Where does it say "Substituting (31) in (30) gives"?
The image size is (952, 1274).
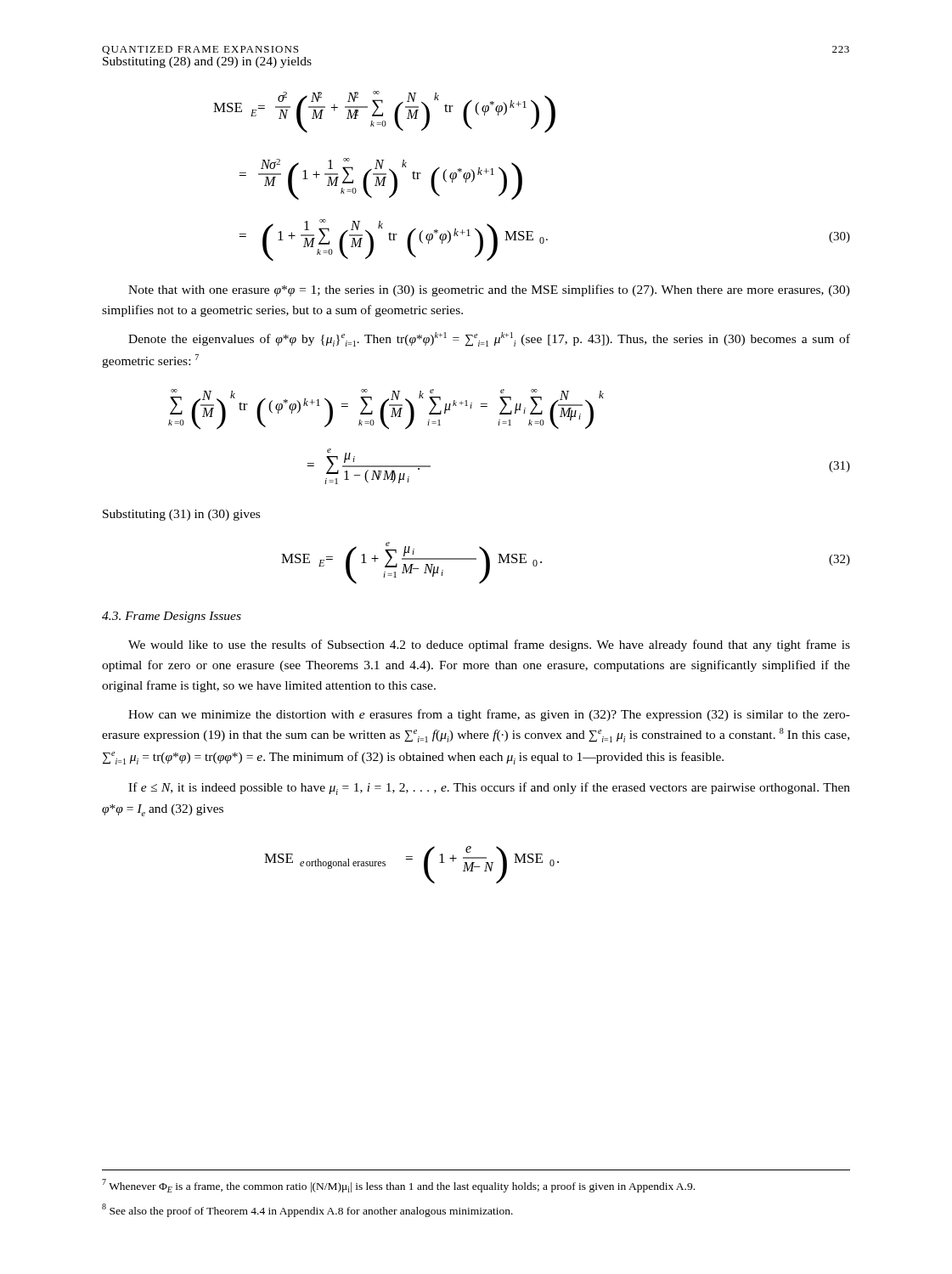coord(181,513)
